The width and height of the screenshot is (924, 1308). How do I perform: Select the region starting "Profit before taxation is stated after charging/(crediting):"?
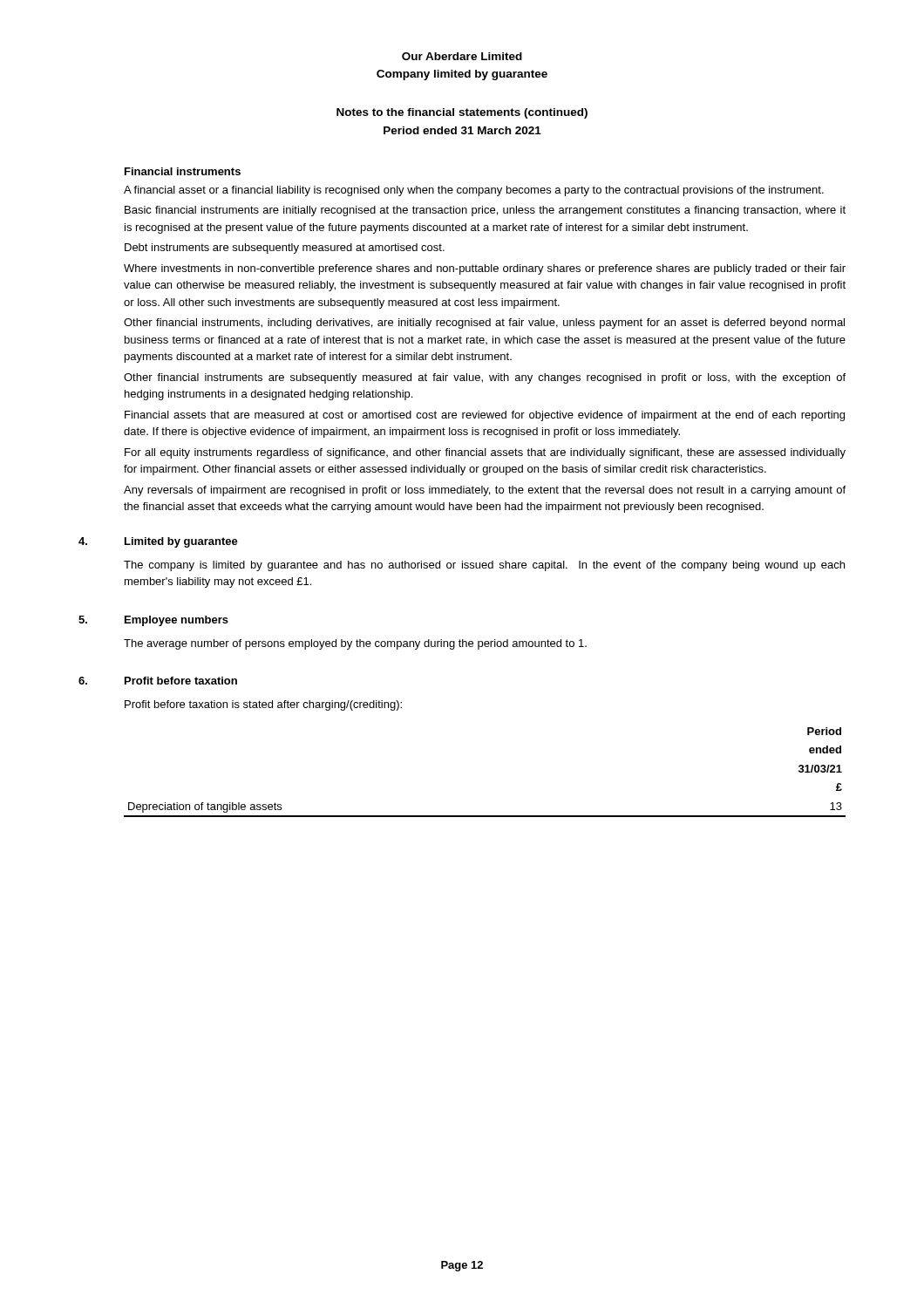coord(263,704)
